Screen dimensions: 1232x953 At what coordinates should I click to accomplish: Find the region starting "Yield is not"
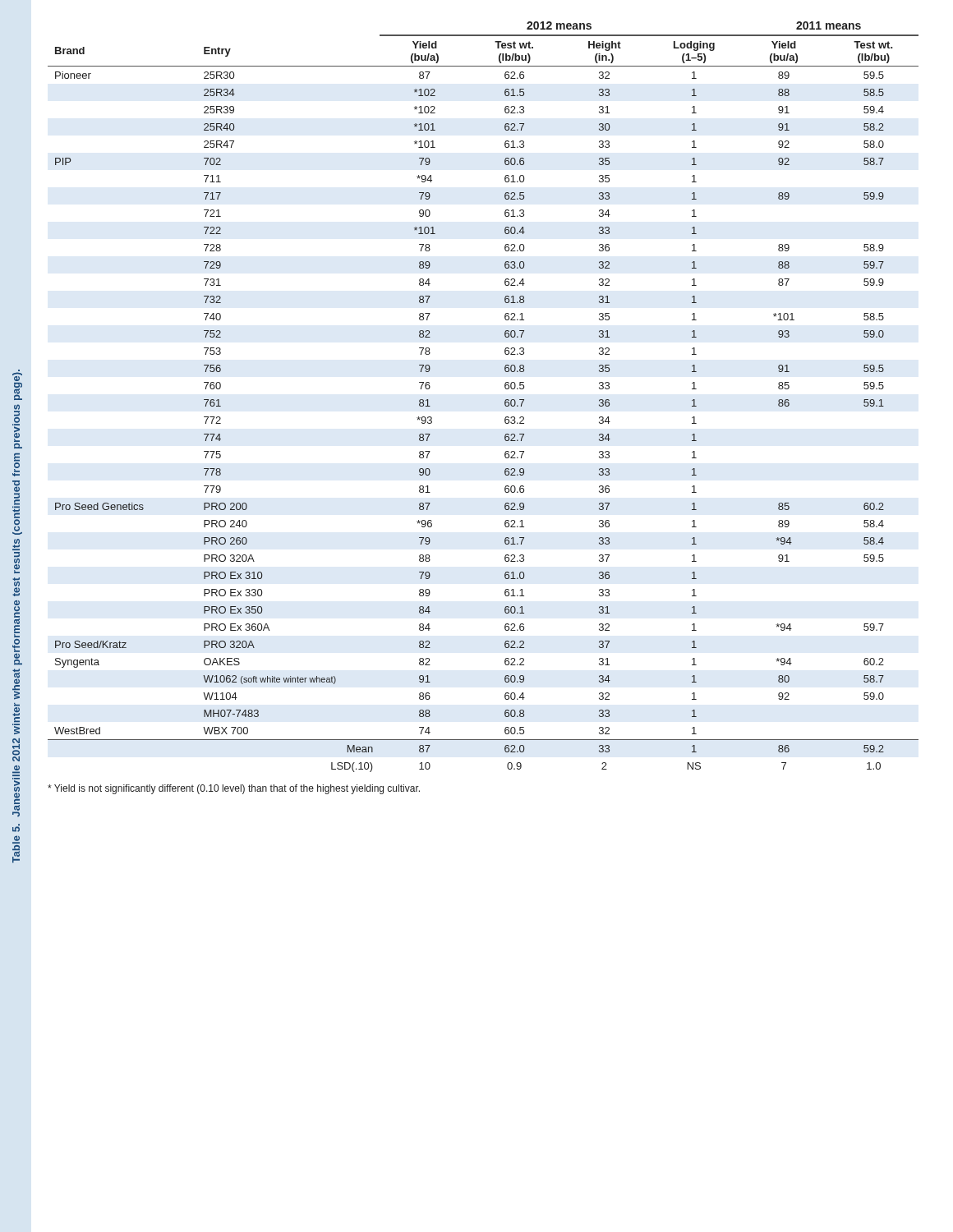(234, 788)
